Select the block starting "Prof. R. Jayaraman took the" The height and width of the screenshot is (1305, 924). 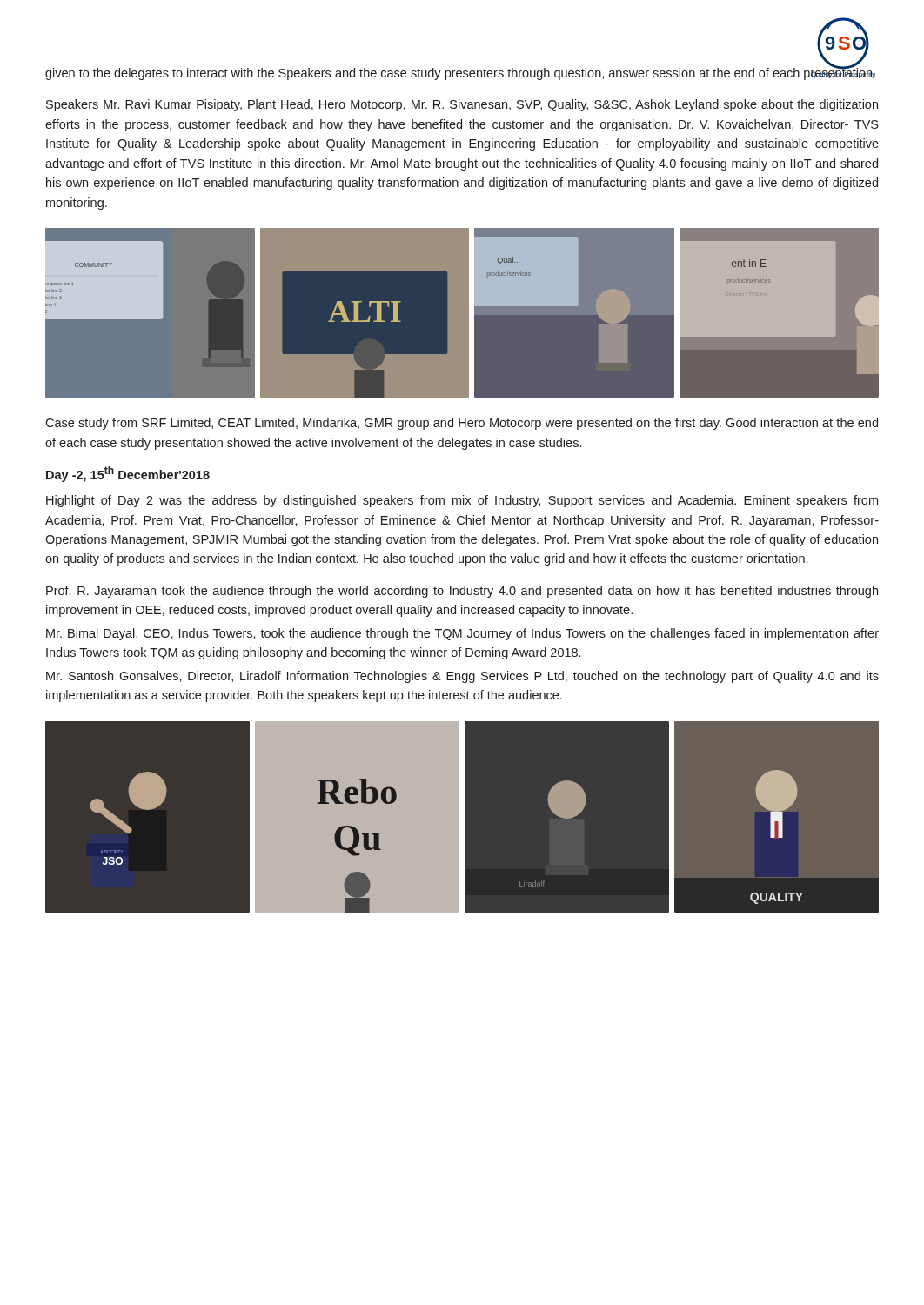coord(462,600)
